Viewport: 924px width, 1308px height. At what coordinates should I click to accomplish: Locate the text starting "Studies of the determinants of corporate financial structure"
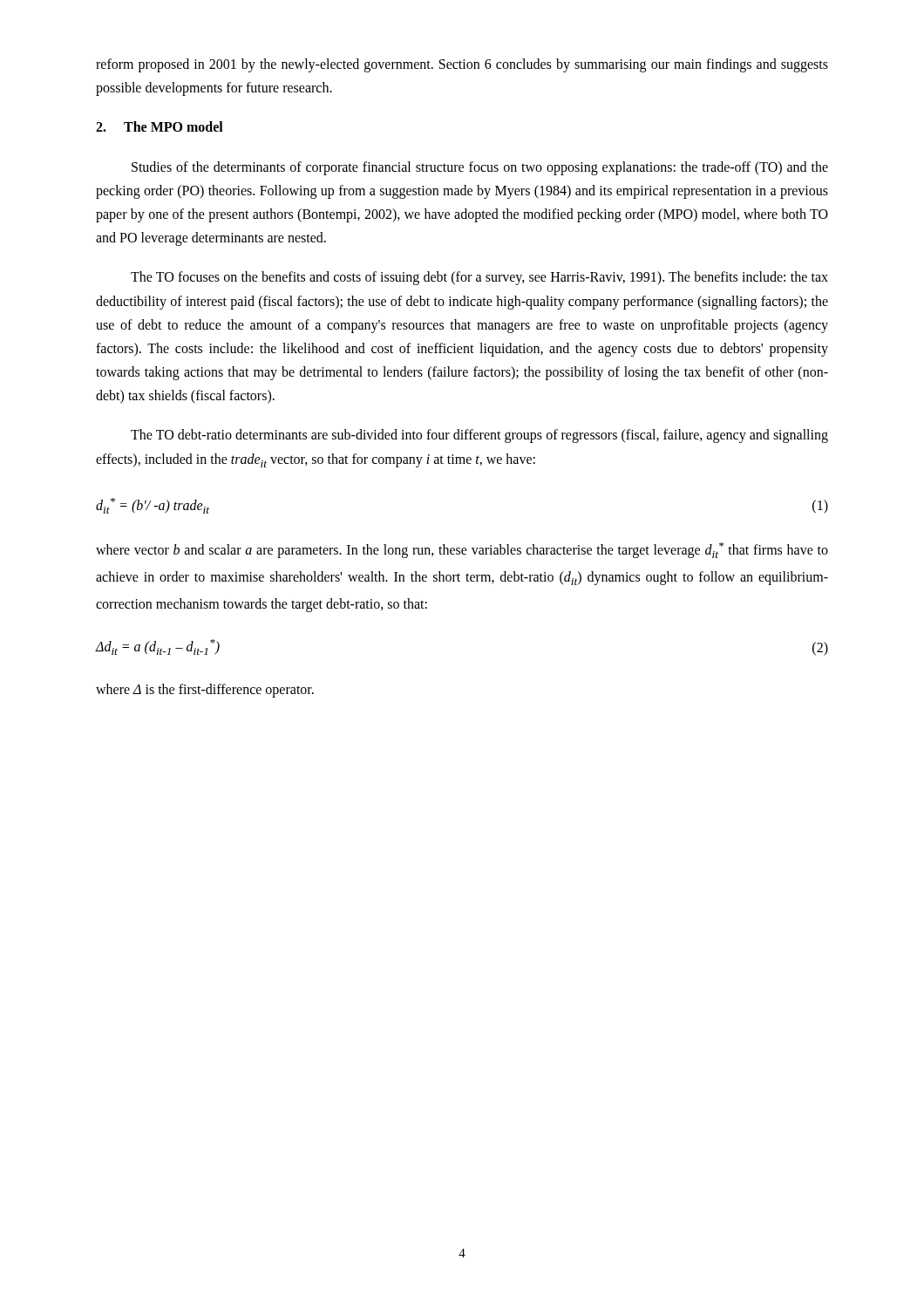point(462,202)
